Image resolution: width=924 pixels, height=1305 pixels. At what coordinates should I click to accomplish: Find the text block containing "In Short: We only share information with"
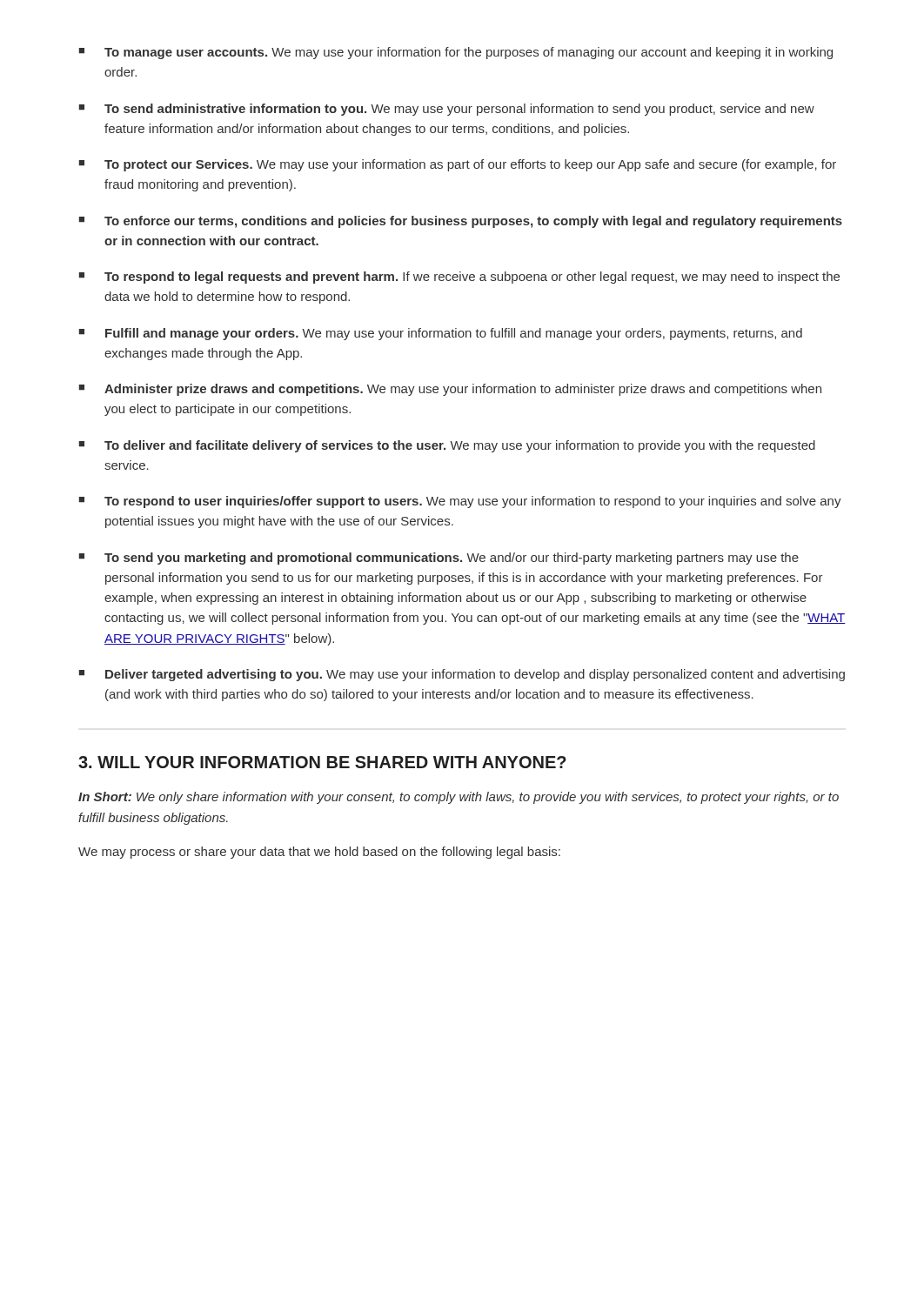pos(459,807)
